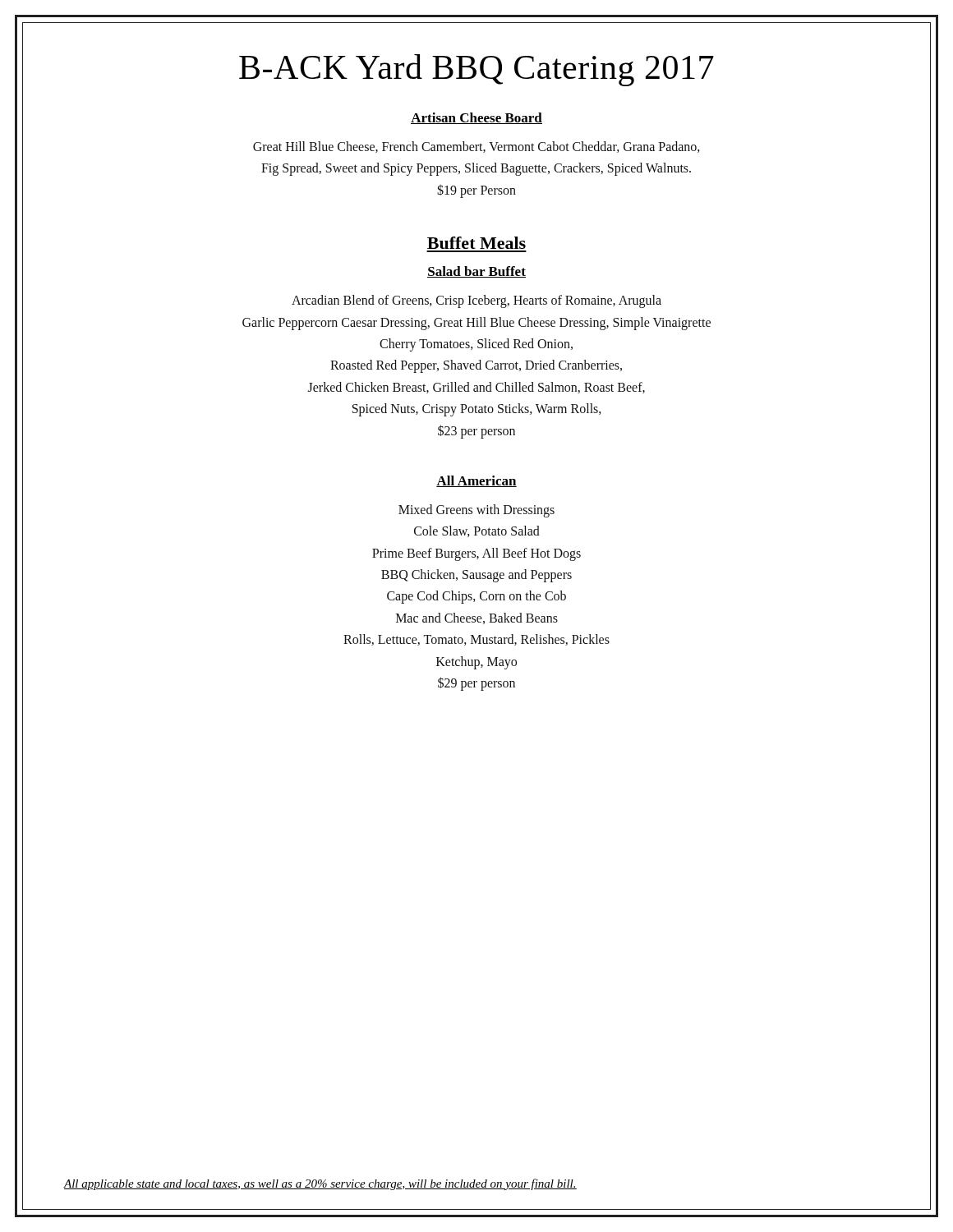Image resolution: width=953 pixels, height=1232 pixels.
Task: Navigate to the text block starting "Arcadian Blend of Greens, Crisp Iceberg, Hearts"
Action: click(476, 366)
